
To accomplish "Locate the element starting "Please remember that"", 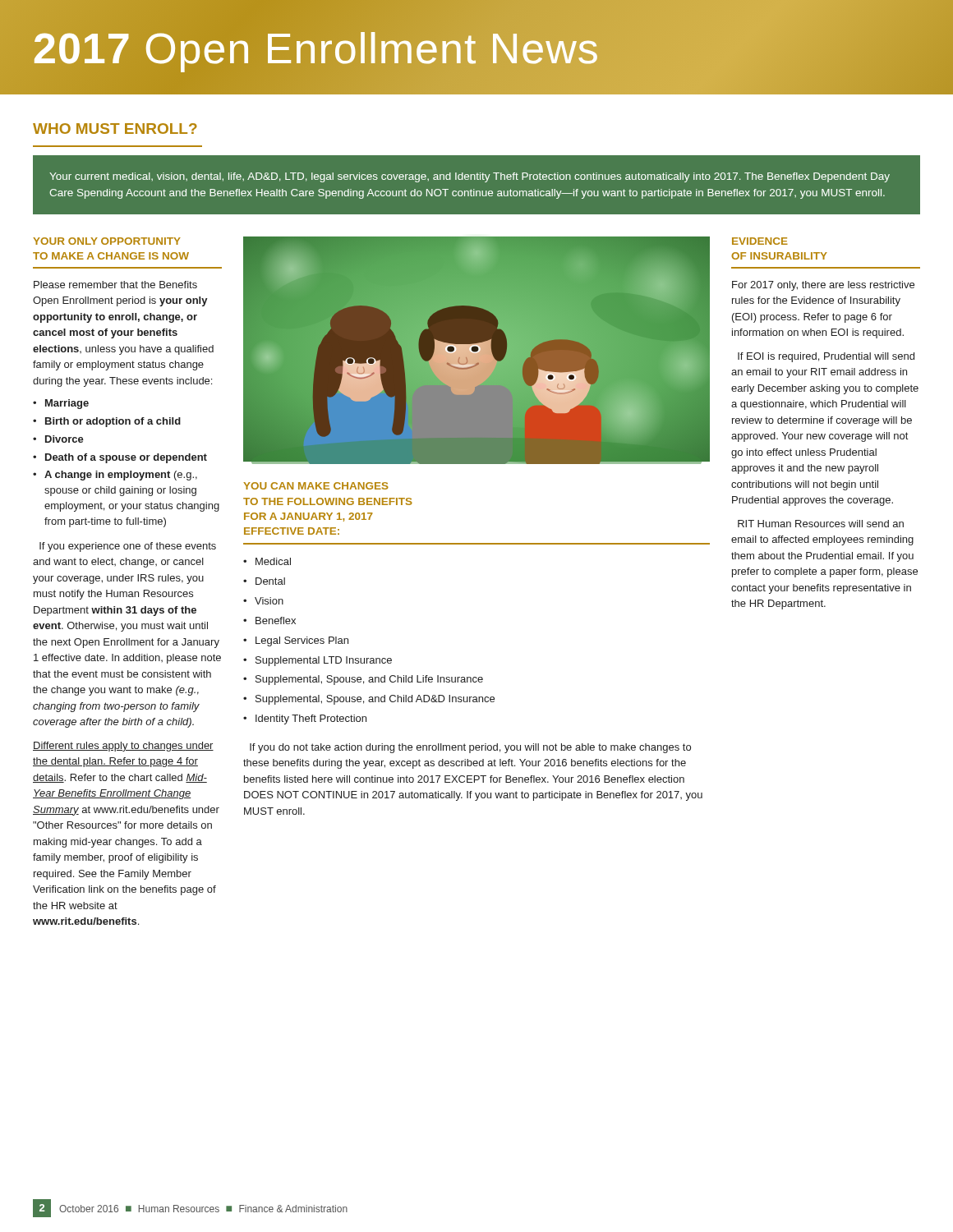I will [127, 333].
